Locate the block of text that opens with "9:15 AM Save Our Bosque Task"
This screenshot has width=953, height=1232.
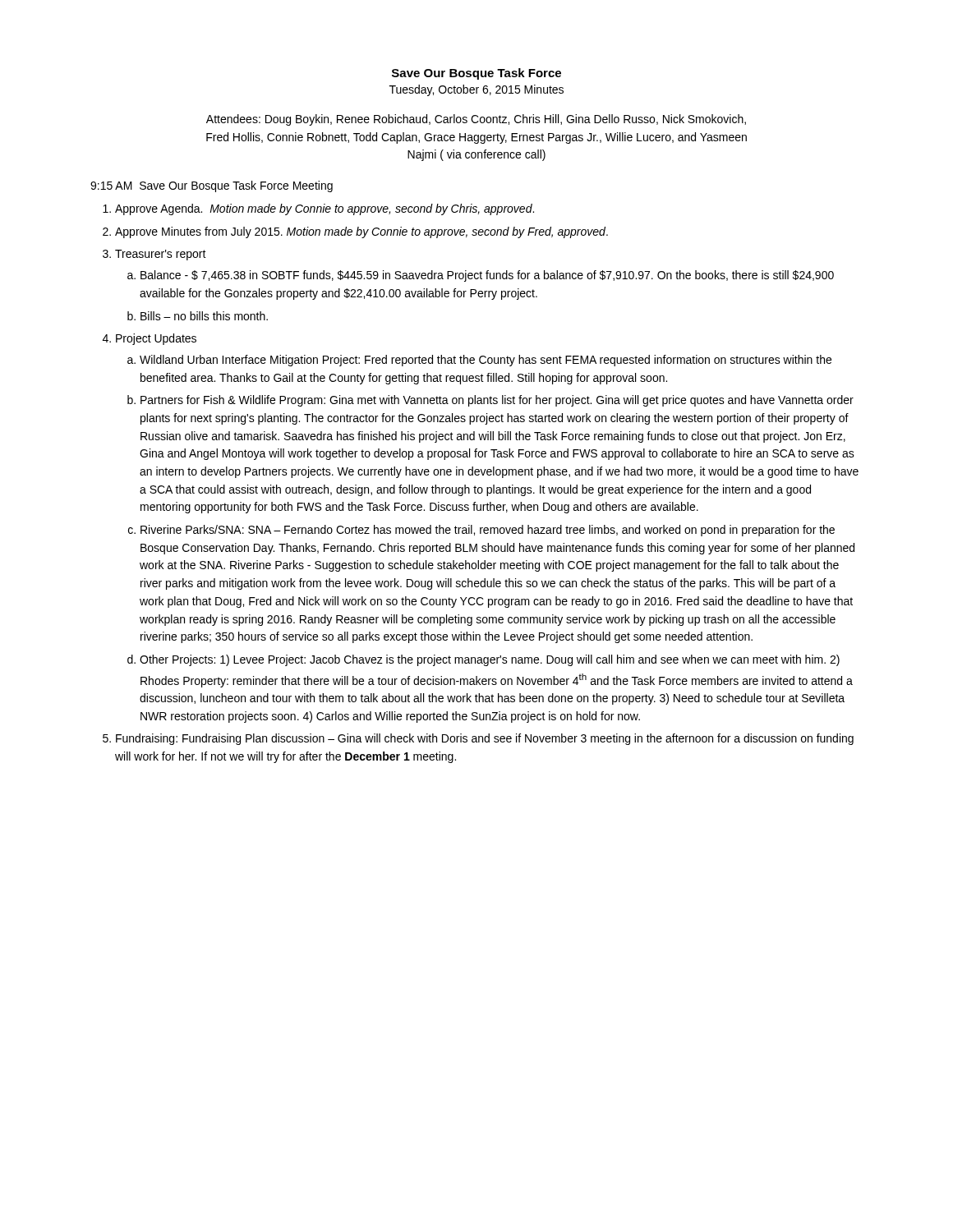pyautogui.click(x=212, y=186)
